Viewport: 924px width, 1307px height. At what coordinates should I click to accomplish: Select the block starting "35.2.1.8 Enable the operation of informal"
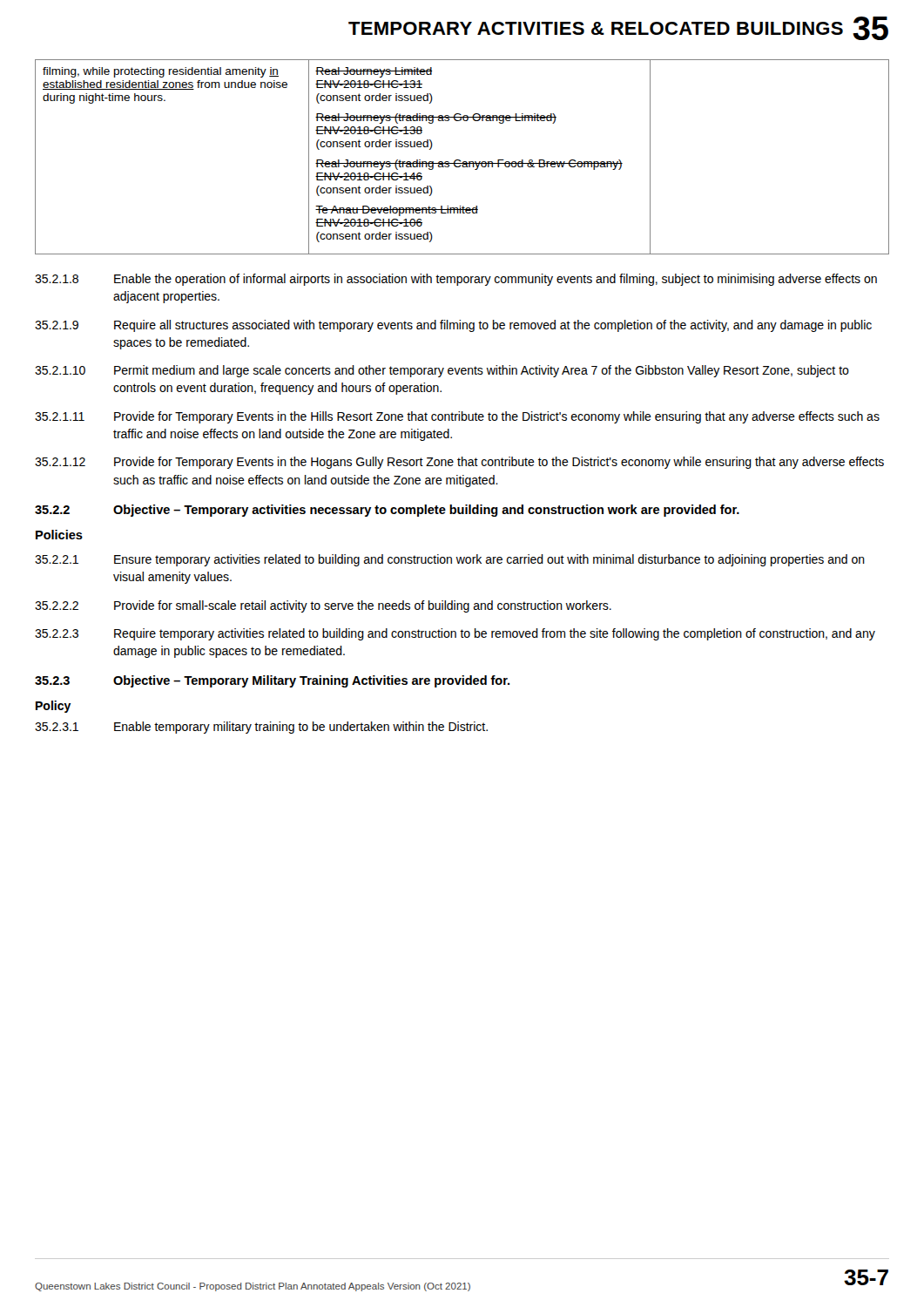[x=462, y=288]
